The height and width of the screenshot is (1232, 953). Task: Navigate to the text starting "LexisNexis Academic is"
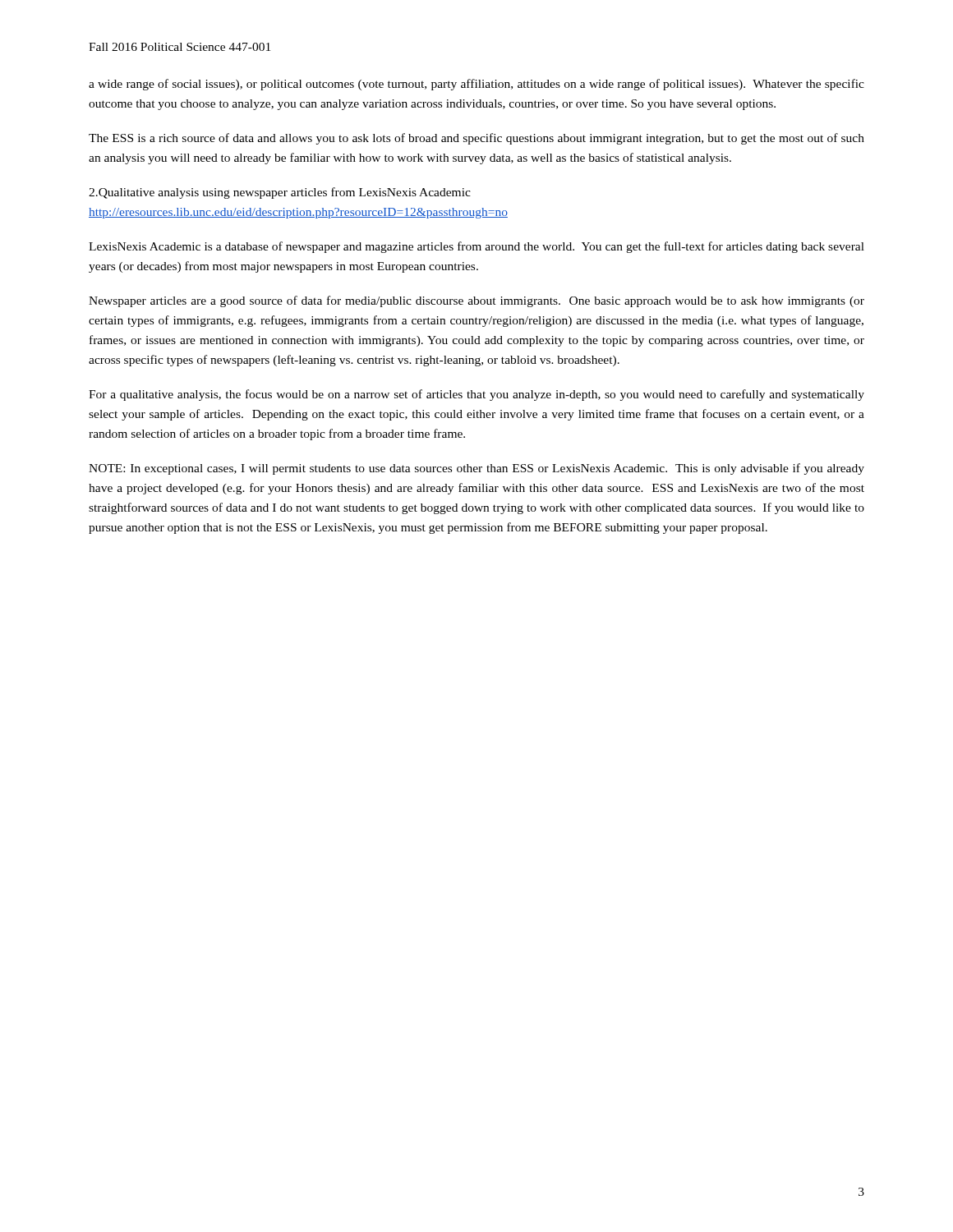pos(476,256)
